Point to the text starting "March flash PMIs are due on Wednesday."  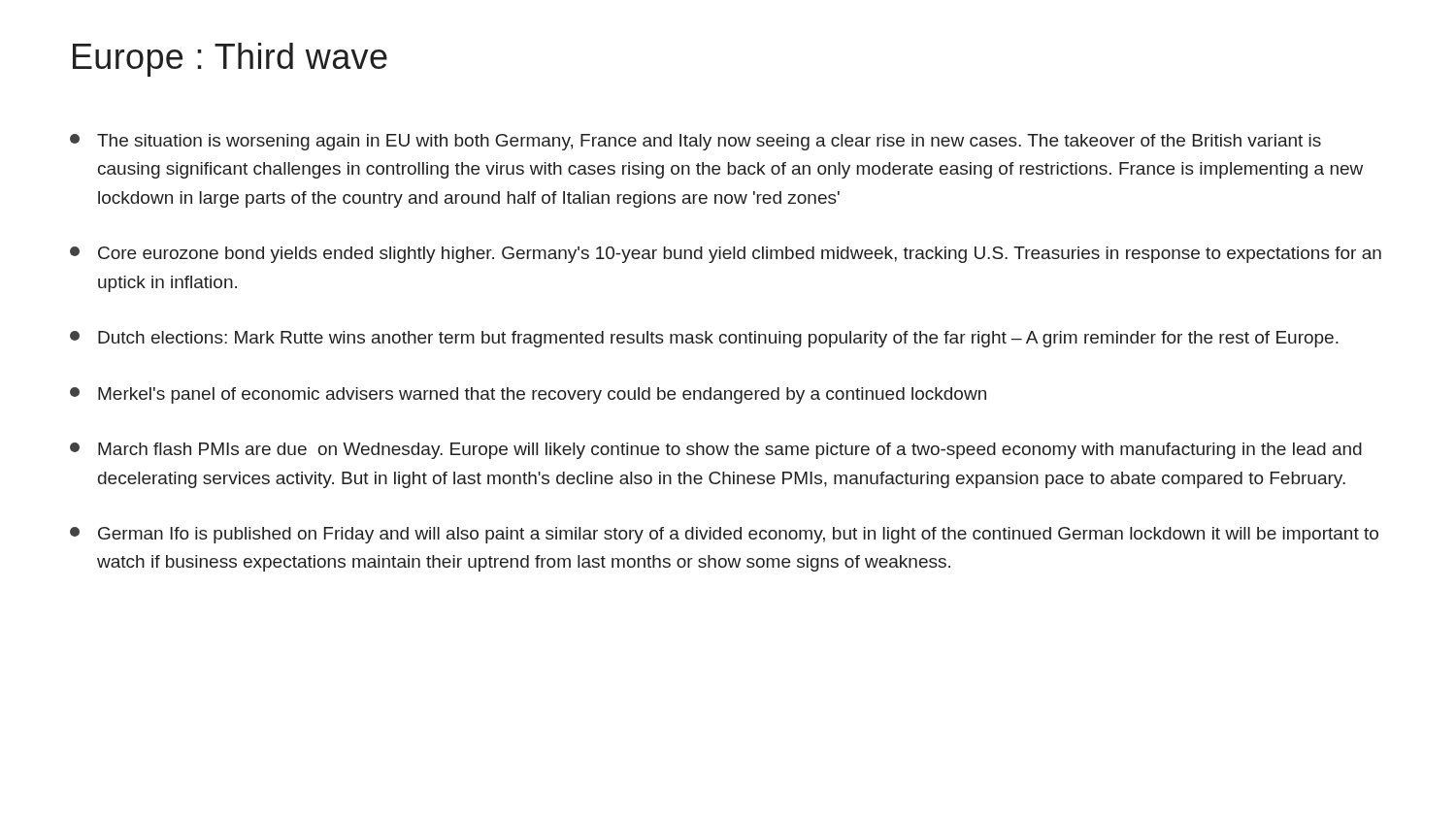click(728, 463)
